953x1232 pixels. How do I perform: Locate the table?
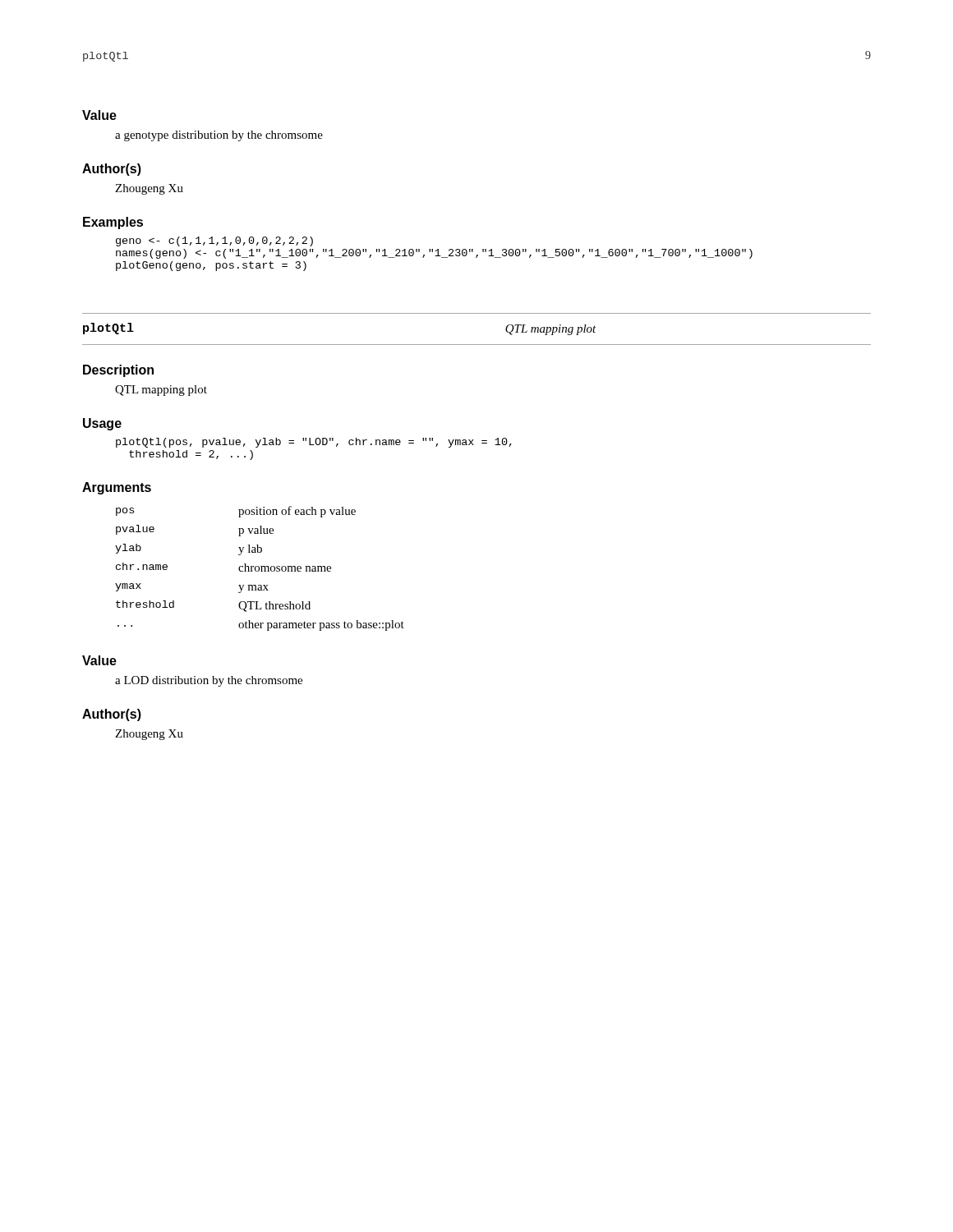(476, 568)
